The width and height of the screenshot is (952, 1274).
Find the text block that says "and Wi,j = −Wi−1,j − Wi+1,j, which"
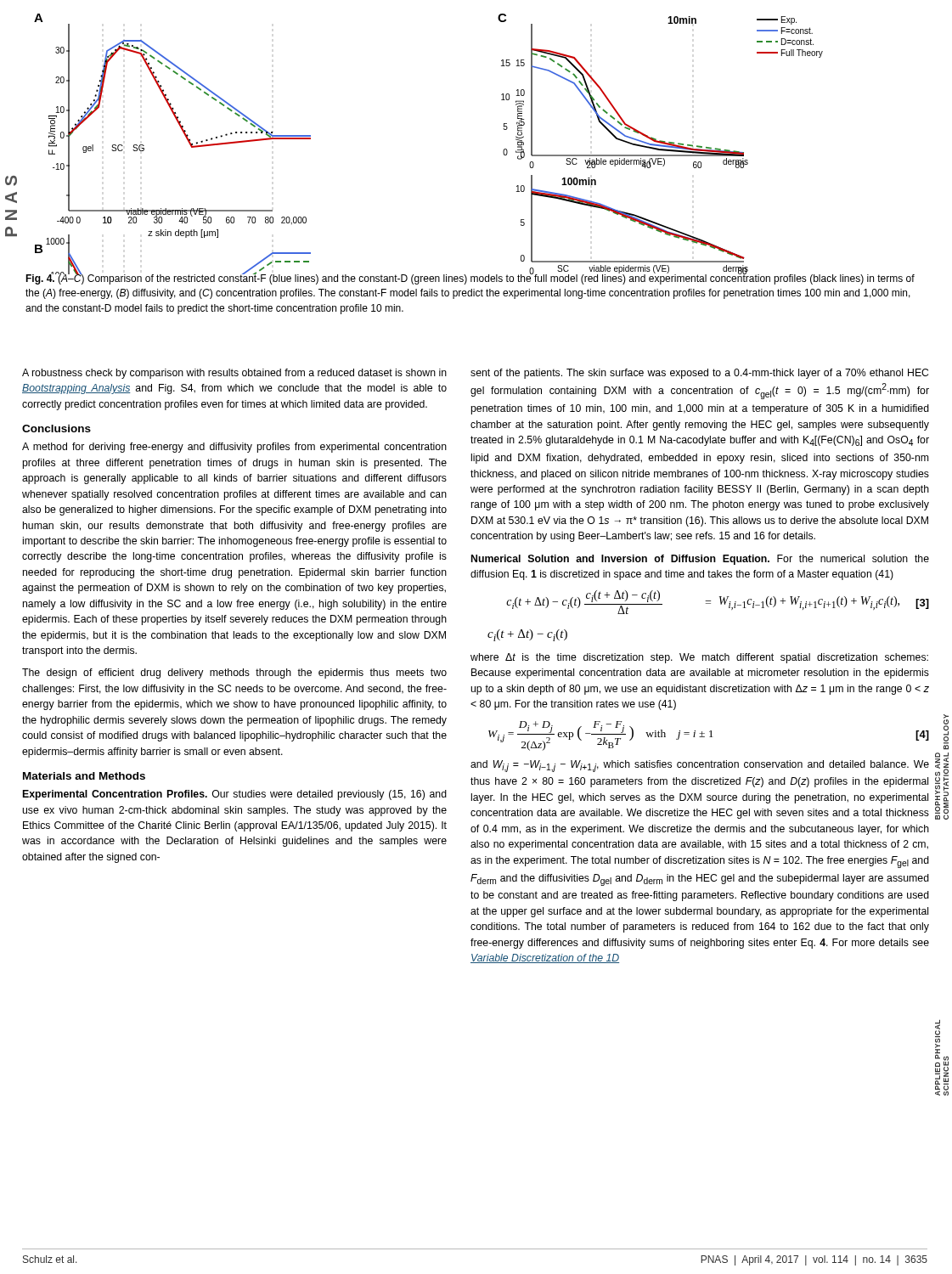(x=700, y=861)
